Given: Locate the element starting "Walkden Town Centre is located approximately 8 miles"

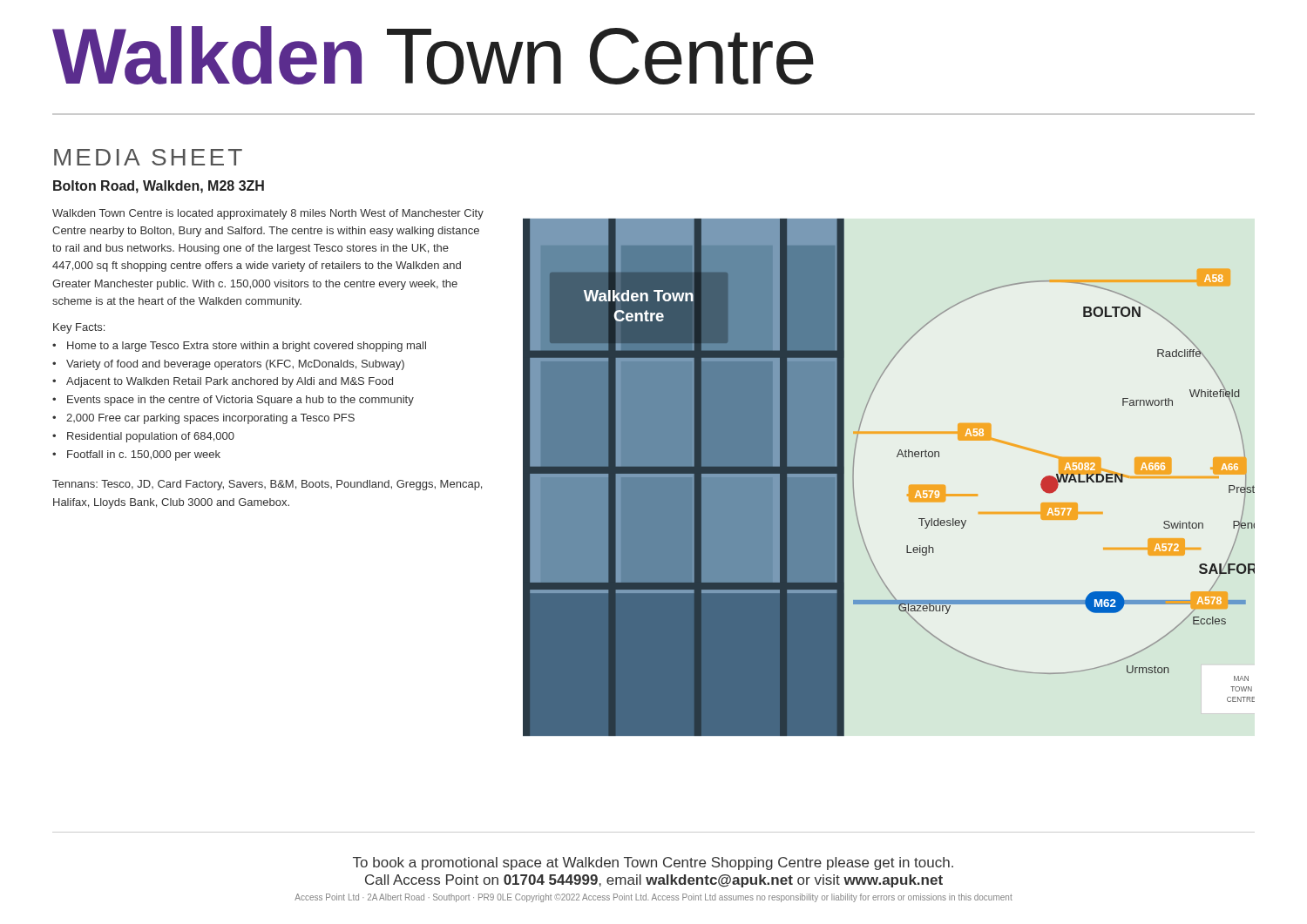Looking at the screenshot, I should pyautogui.click(x=268, y=257).
